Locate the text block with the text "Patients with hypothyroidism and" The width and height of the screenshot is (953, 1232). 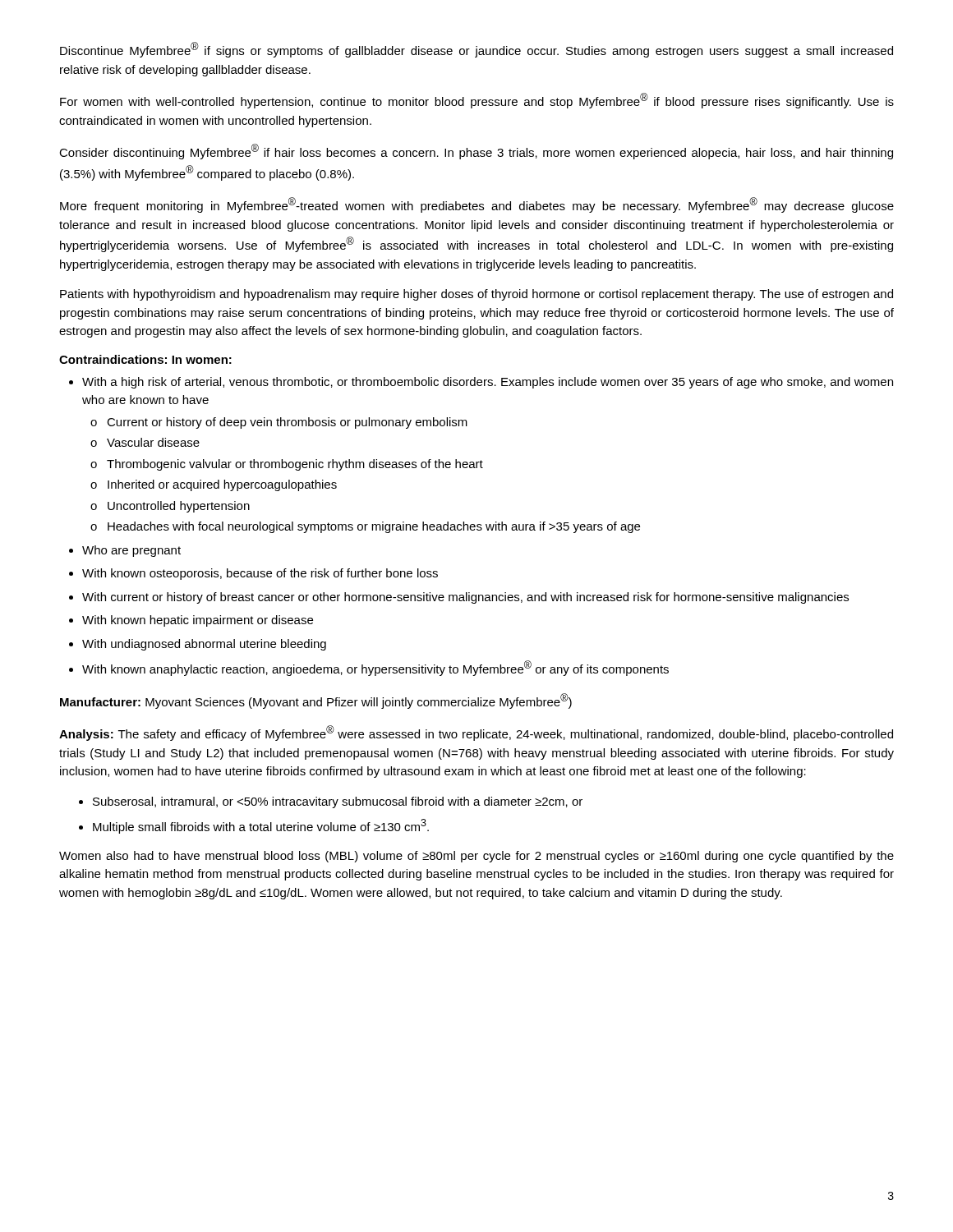click(476, 313)
